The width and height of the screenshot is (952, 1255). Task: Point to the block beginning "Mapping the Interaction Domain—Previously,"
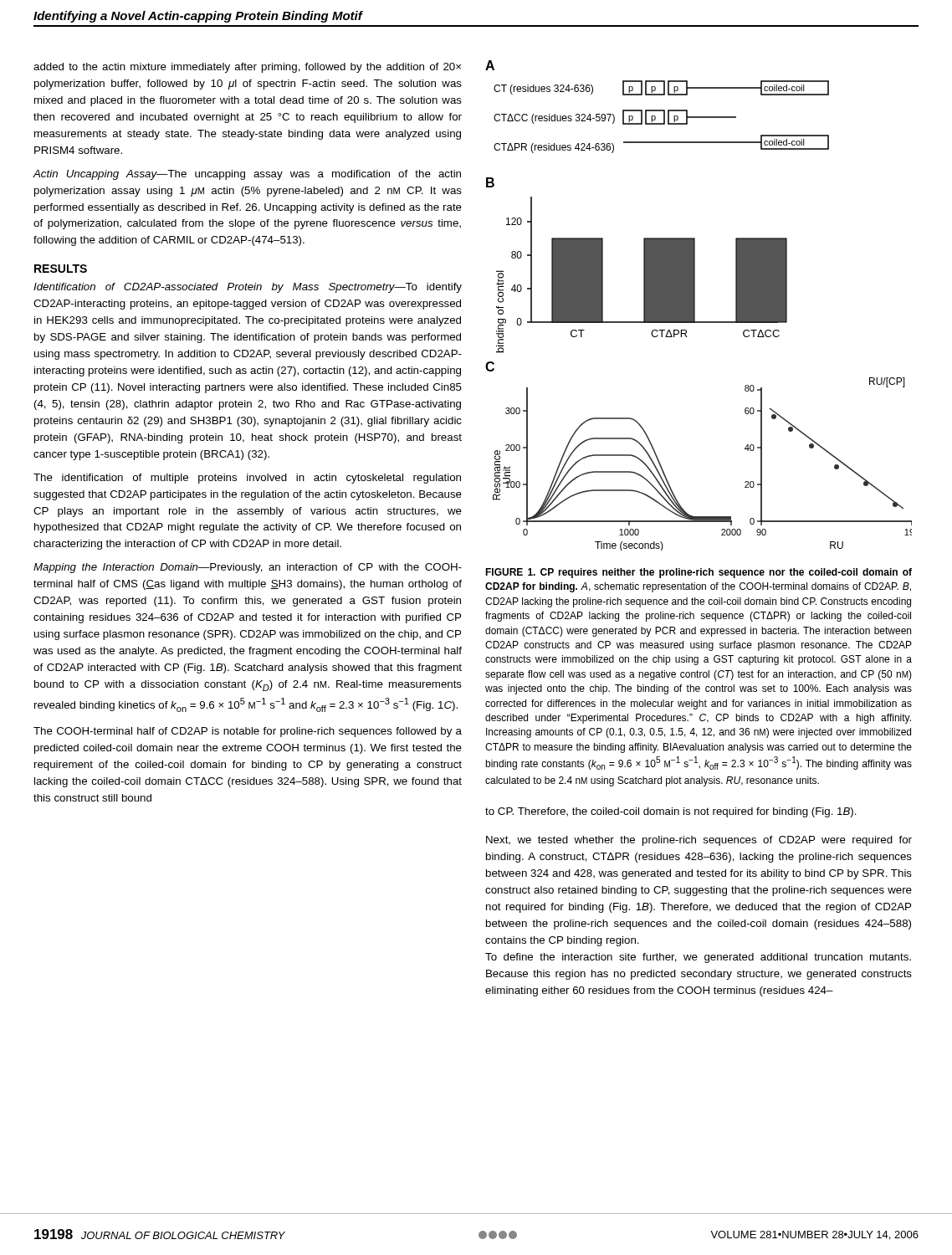point(248,637)
